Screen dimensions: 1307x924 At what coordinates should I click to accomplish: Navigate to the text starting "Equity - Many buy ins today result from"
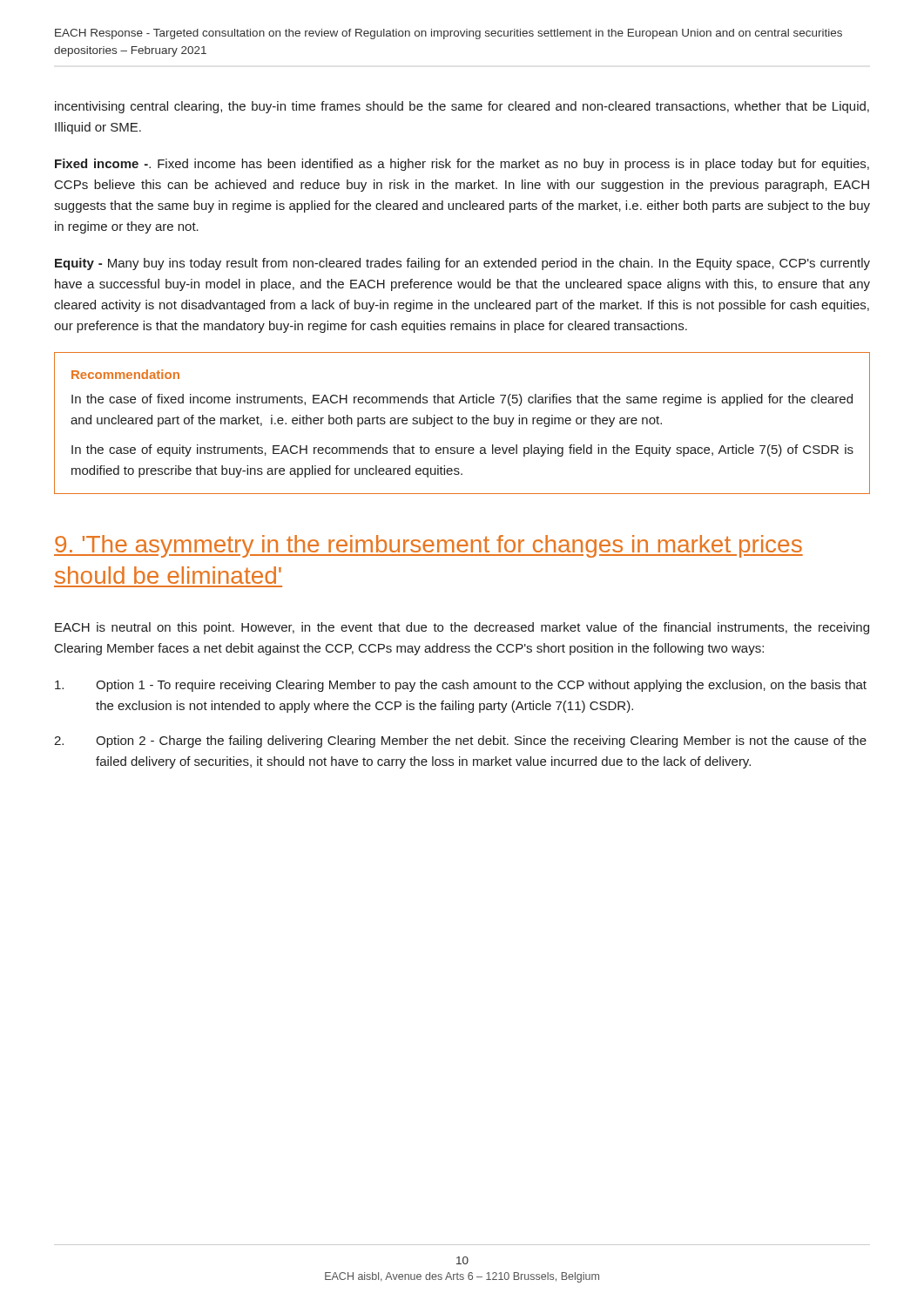462,294
